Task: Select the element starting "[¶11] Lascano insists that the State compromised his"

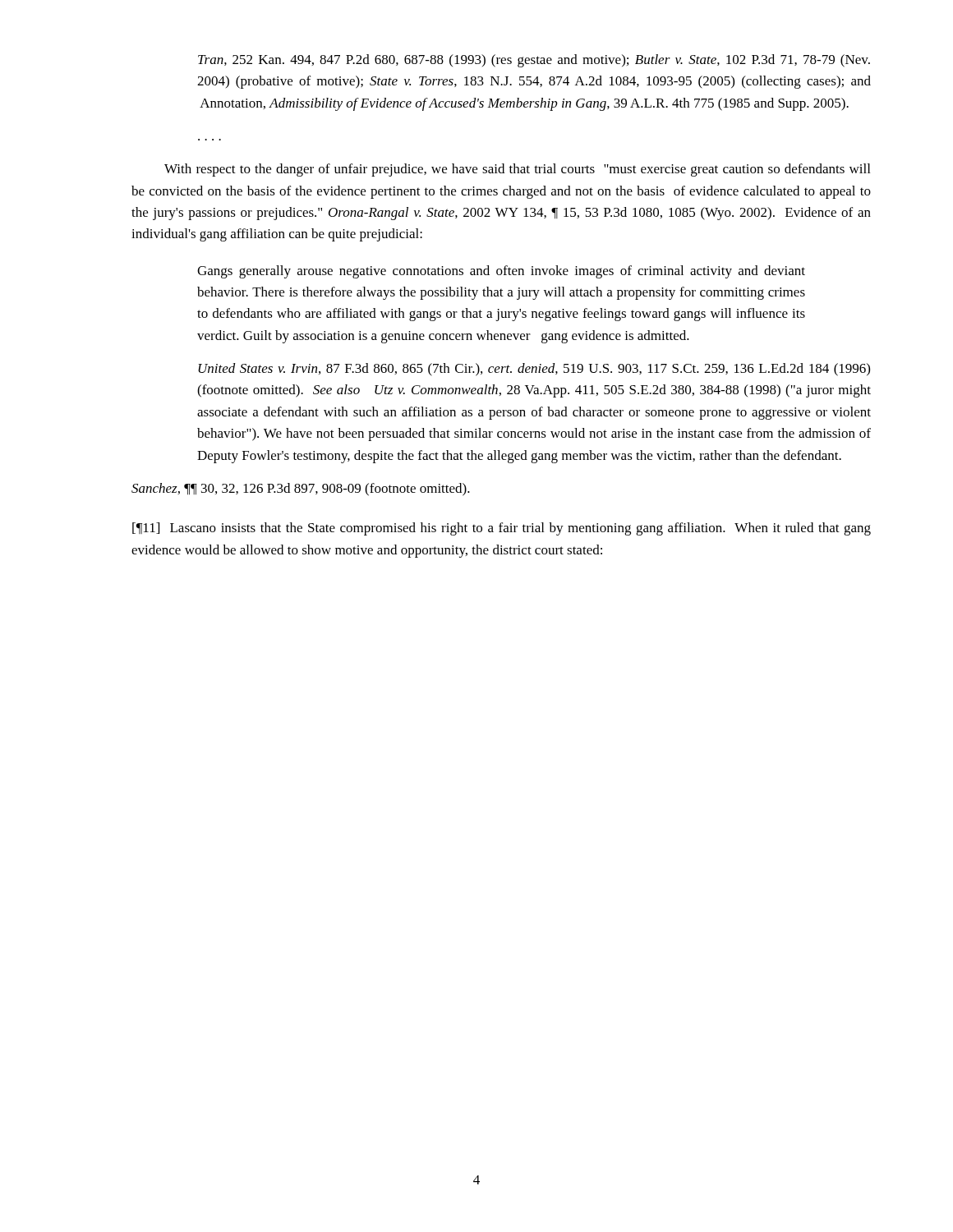Action: point(501,539)
